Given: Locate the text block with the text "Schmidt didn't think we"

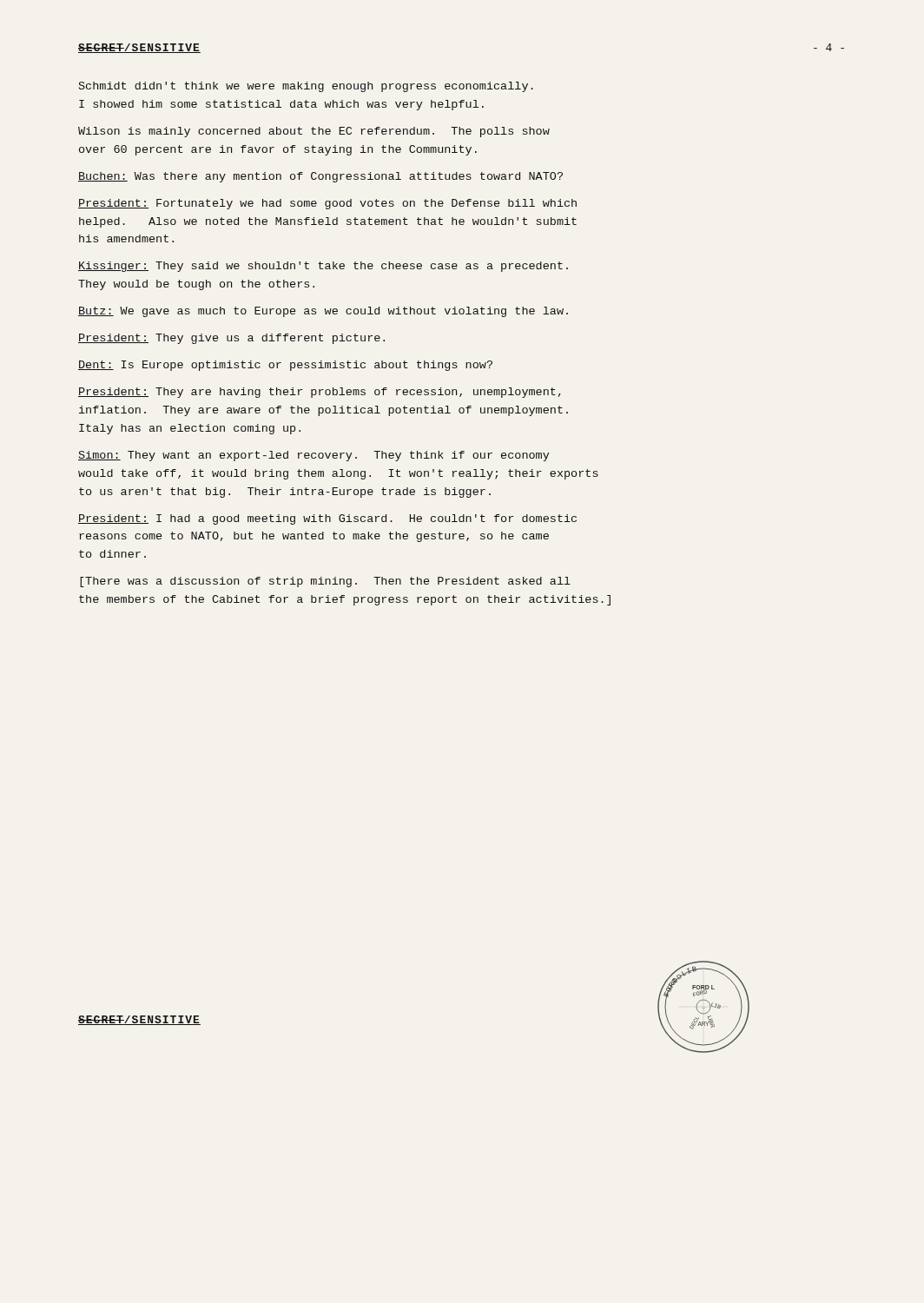Looking at the screenshot, I should pos(307,96).
